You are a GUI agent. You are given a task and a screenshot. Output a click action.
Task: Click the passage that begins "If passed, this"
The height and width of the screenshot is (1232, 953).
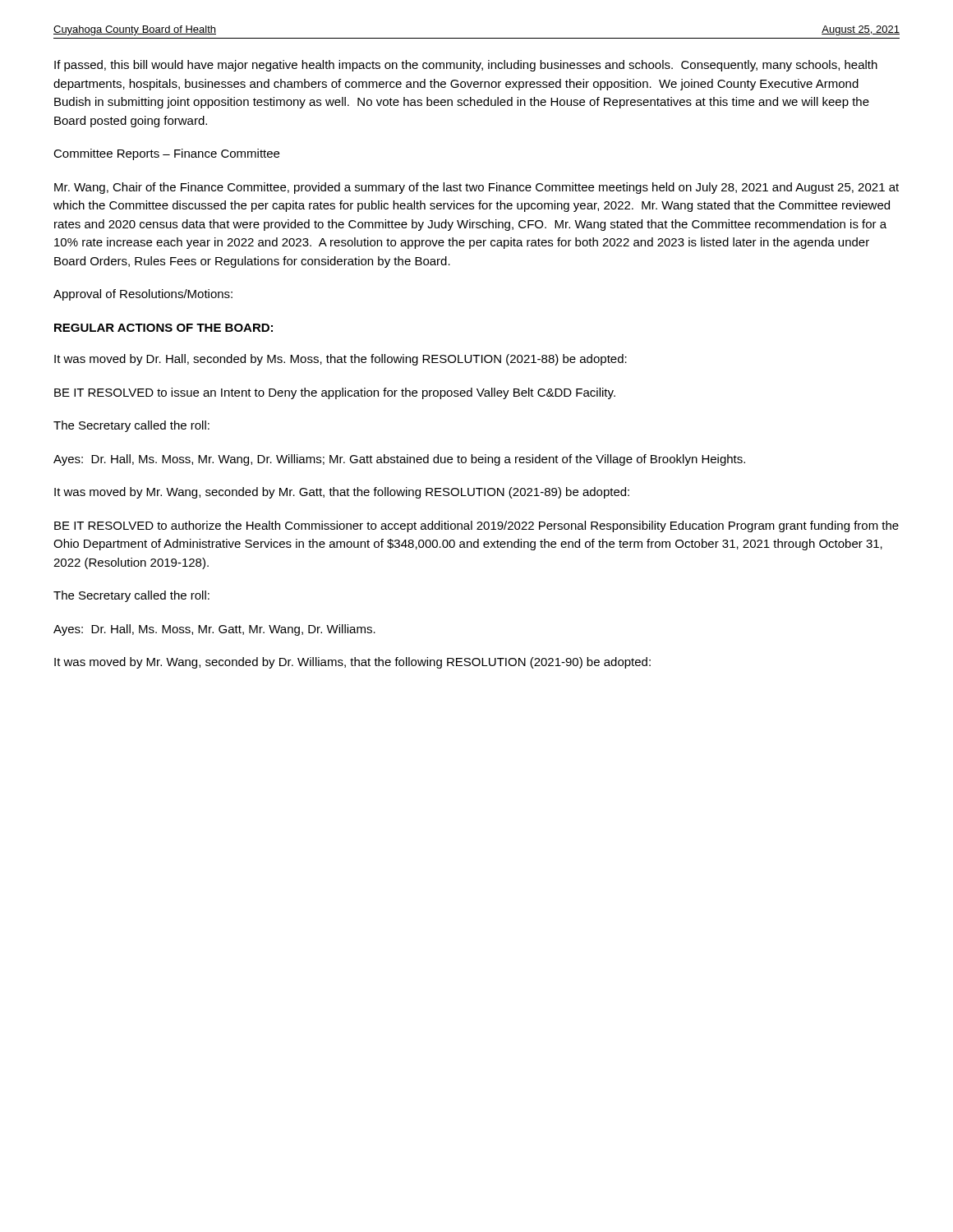466,92
